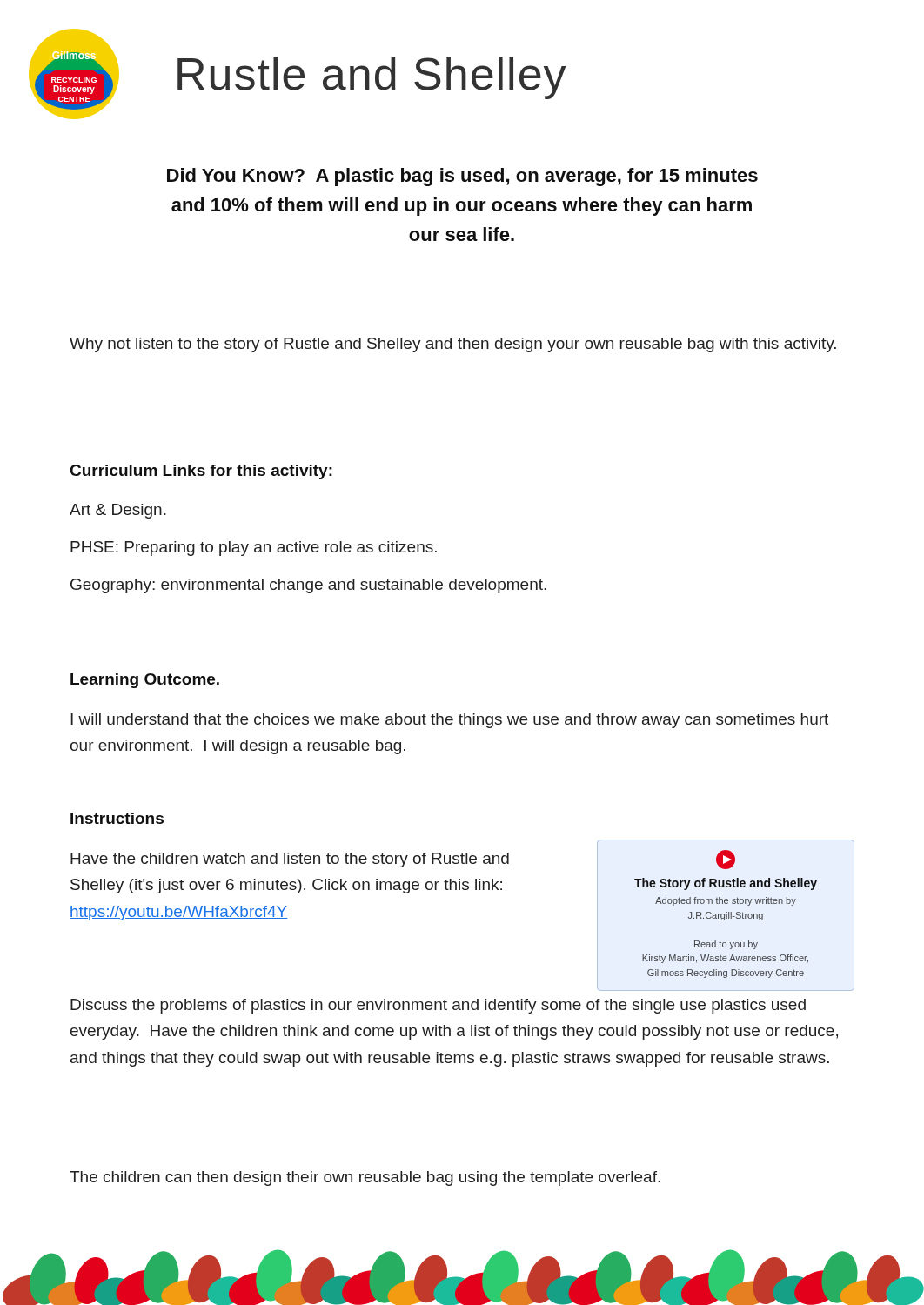Viewport: 924px width, 1305px height.
Task: Select the illustration
Action: click(x=462, y=1275)
